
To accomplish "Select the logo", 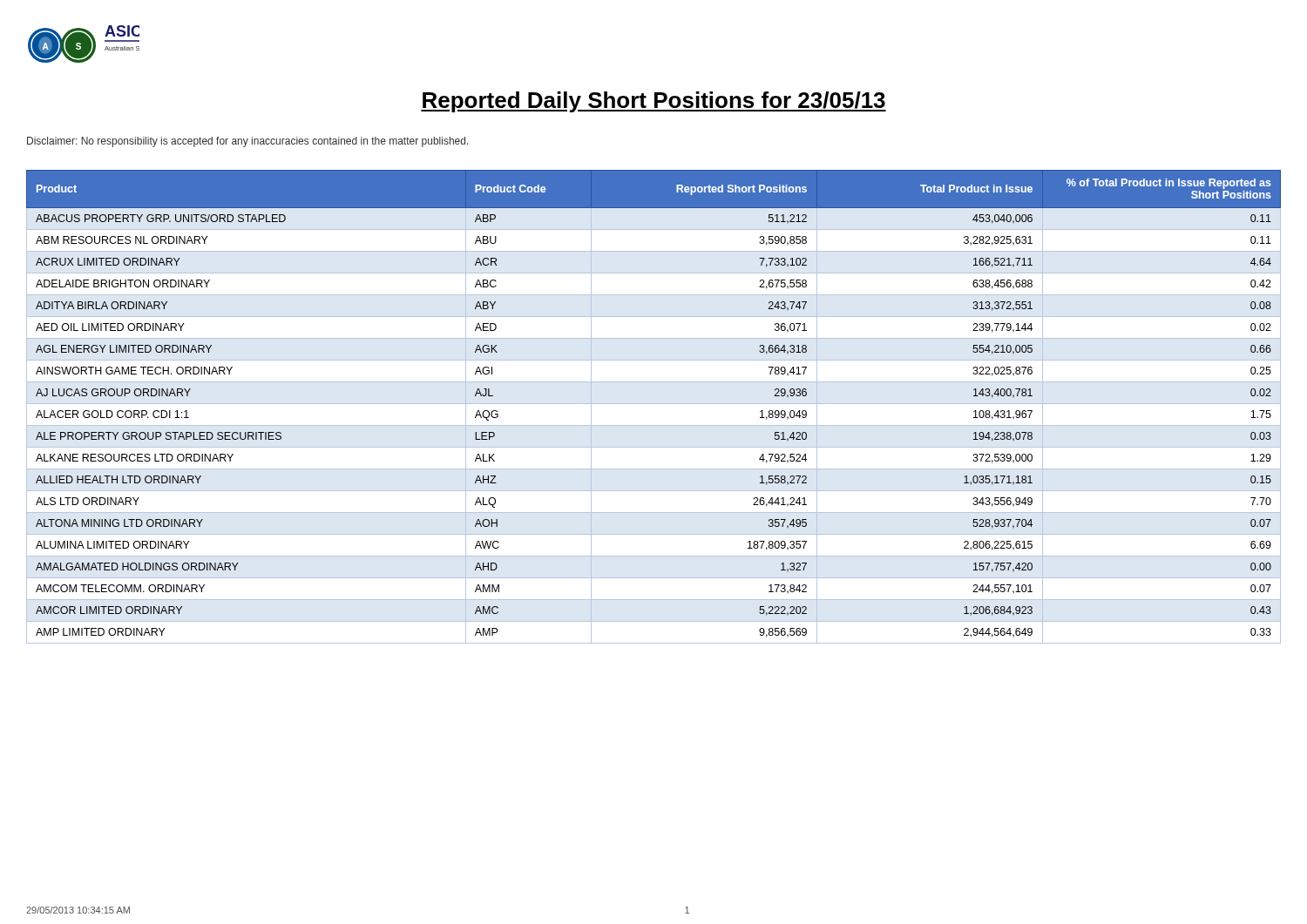I will [83, 46].
